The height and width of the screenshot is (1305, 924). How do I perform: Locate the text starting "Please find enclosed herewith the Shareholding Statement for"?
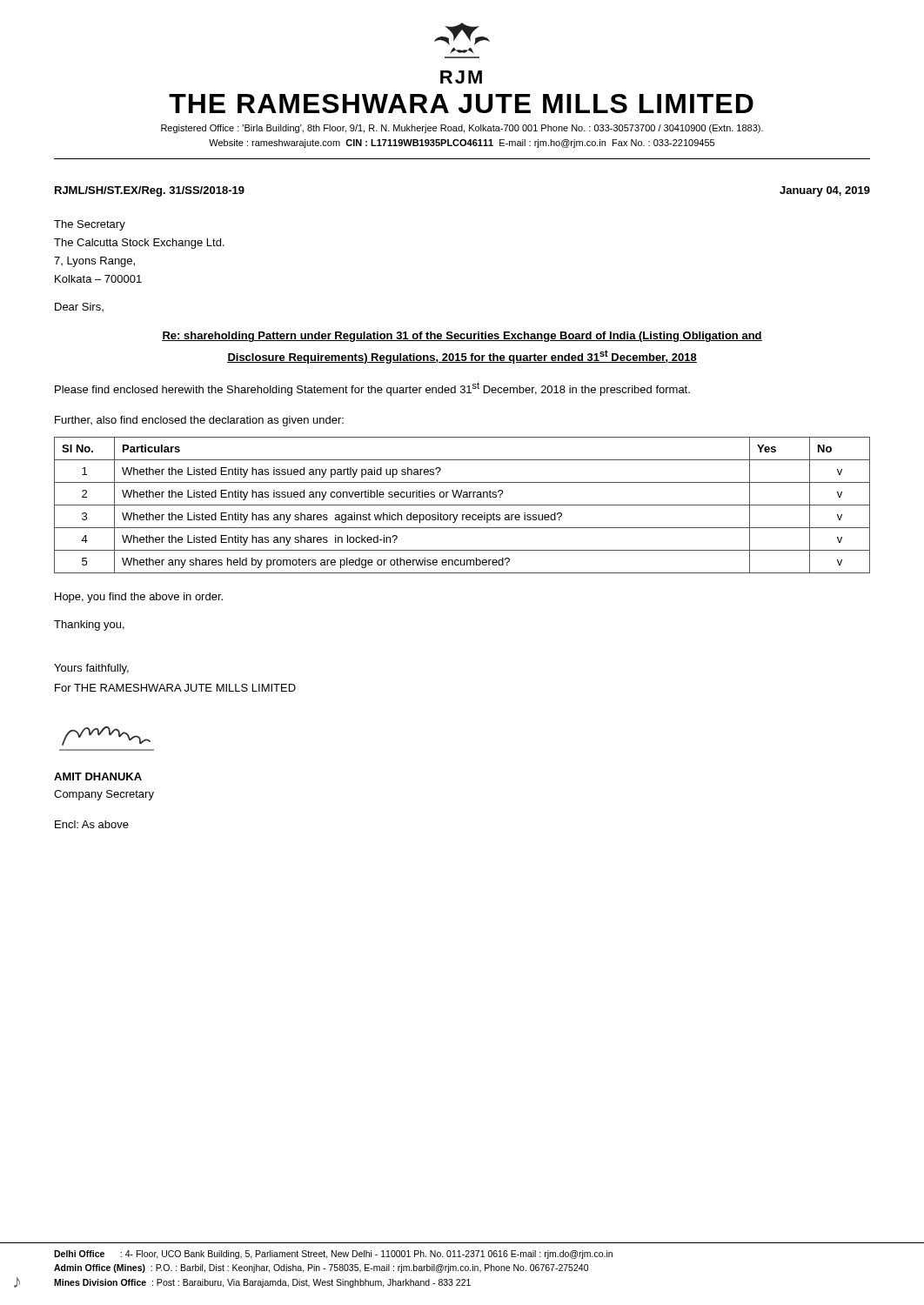click(x=372, y=388)
